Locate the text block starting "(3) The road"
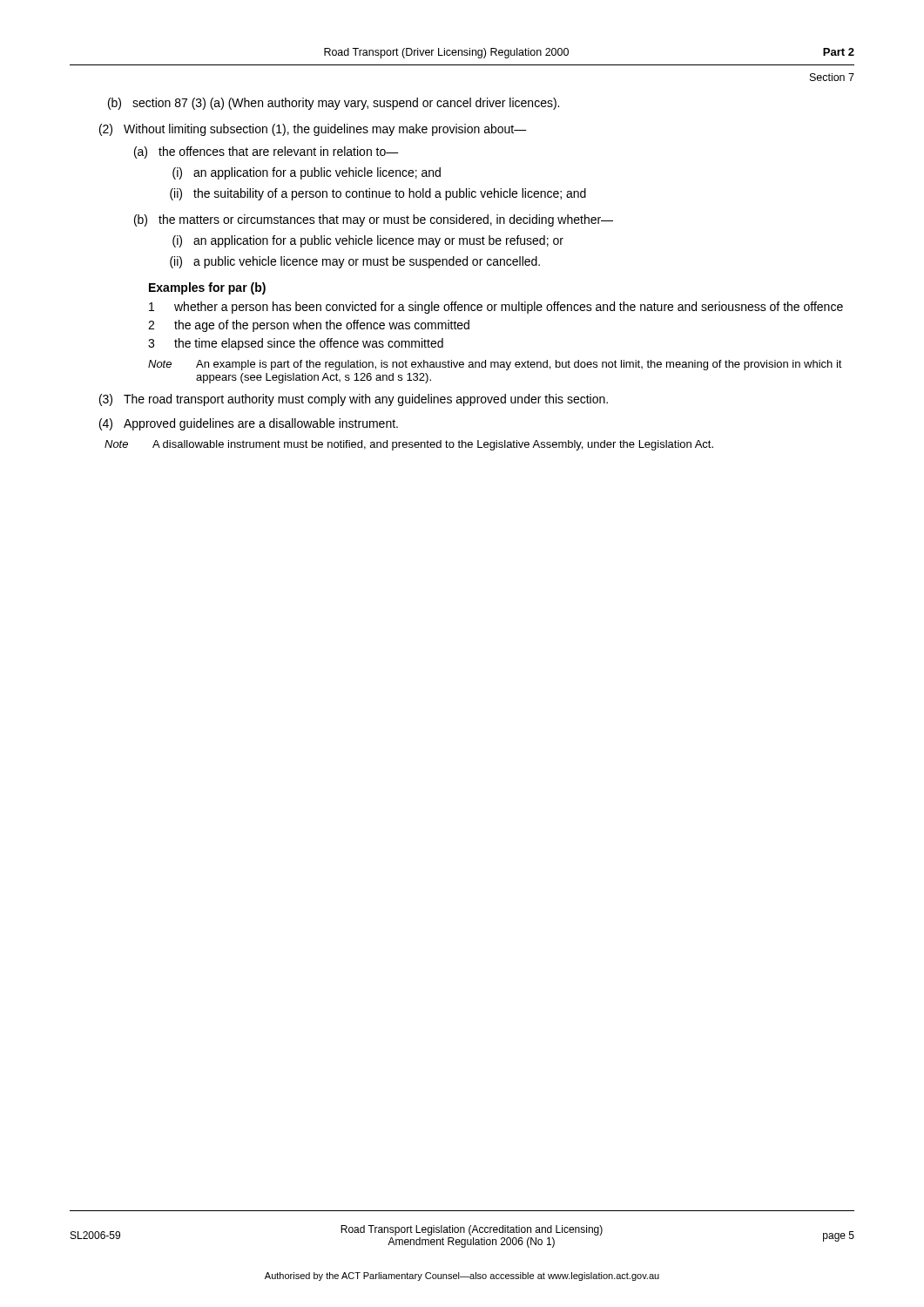Viewport: 924px width, 1307px height. 339,399
